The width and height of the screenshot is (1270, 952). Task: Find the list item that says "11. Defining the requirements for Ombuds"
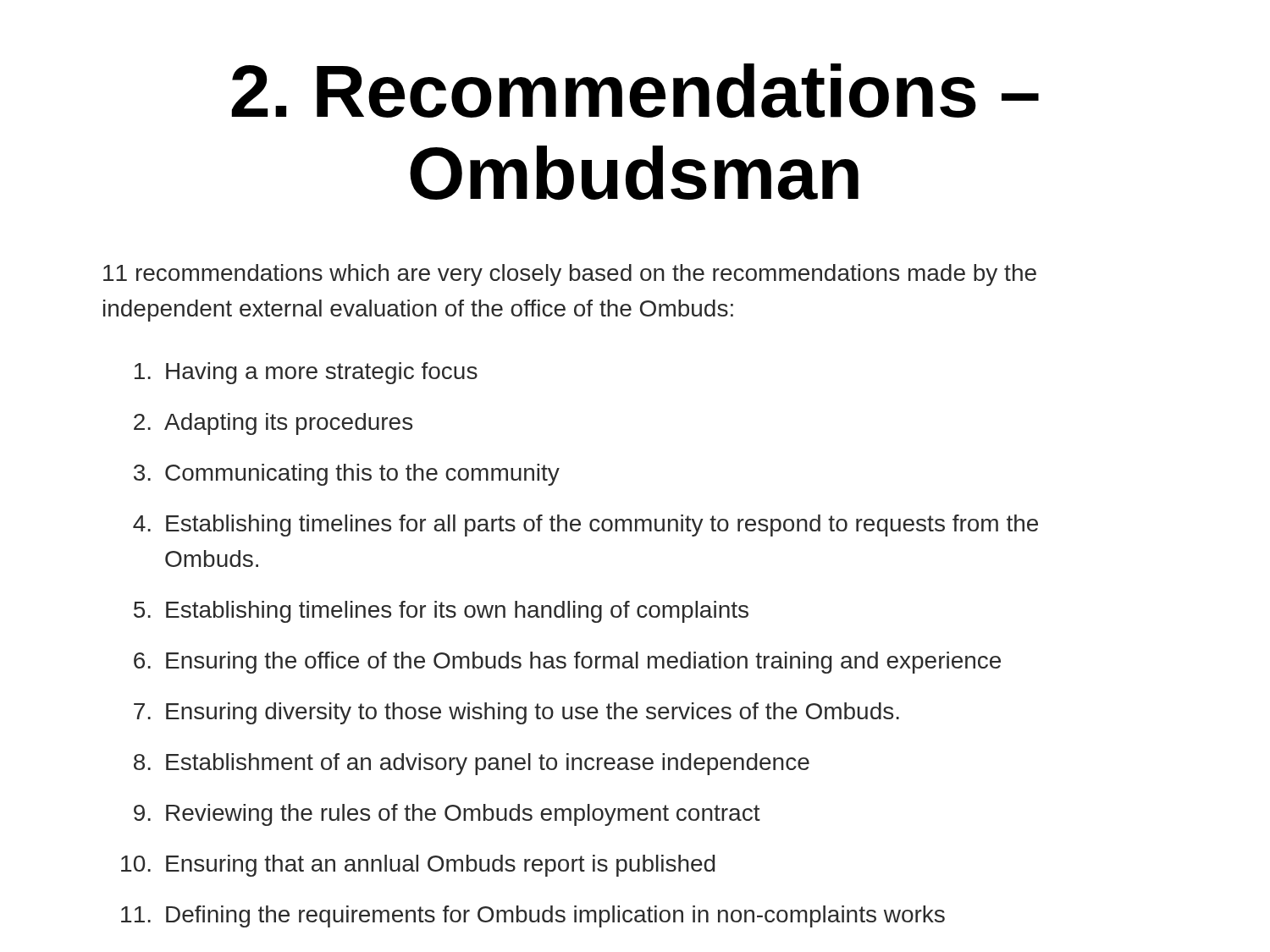pyautogui.click(x=610, y=914)
